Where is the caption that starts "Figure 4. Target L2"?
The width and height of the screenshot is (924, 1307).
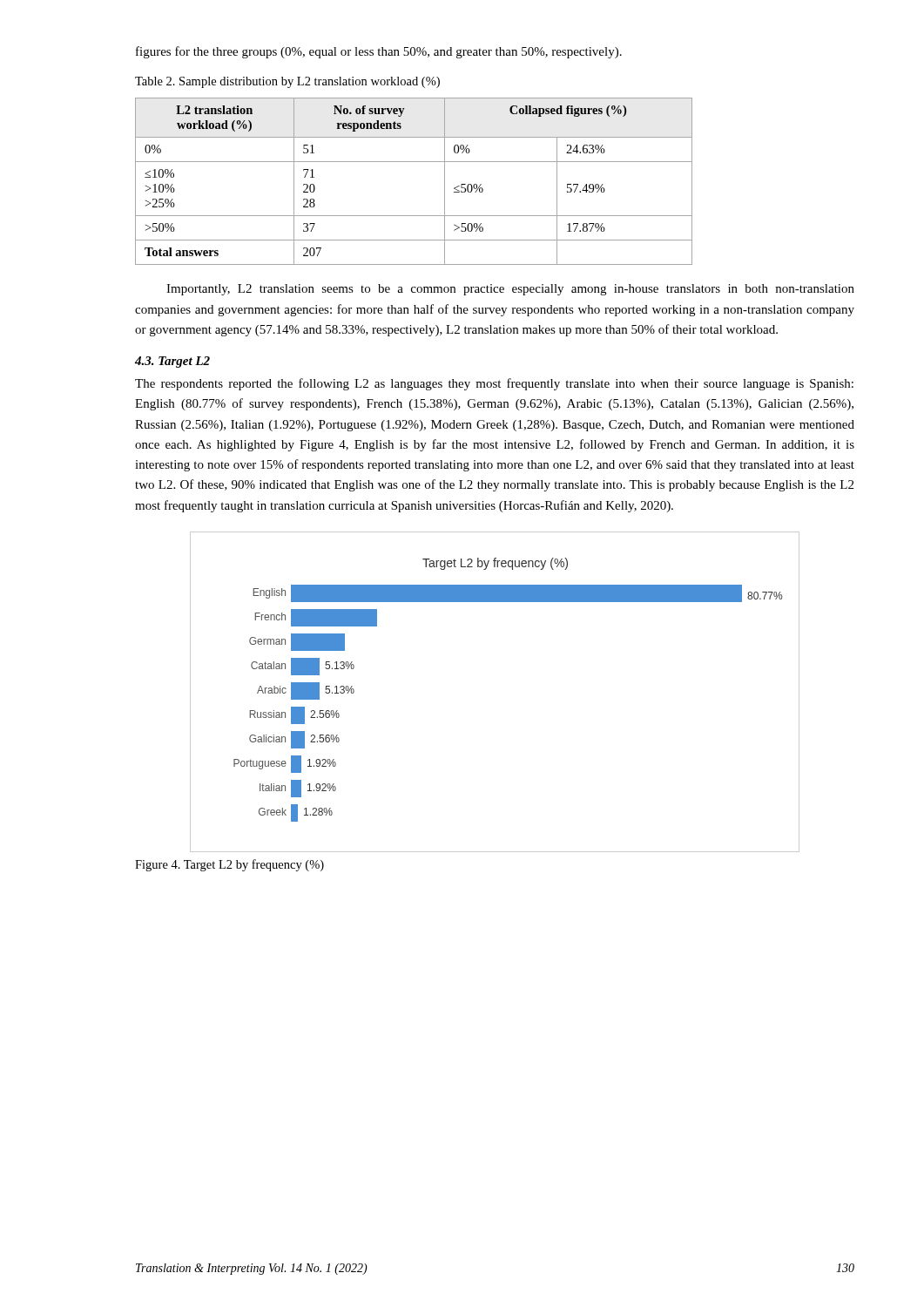point(230,864)
